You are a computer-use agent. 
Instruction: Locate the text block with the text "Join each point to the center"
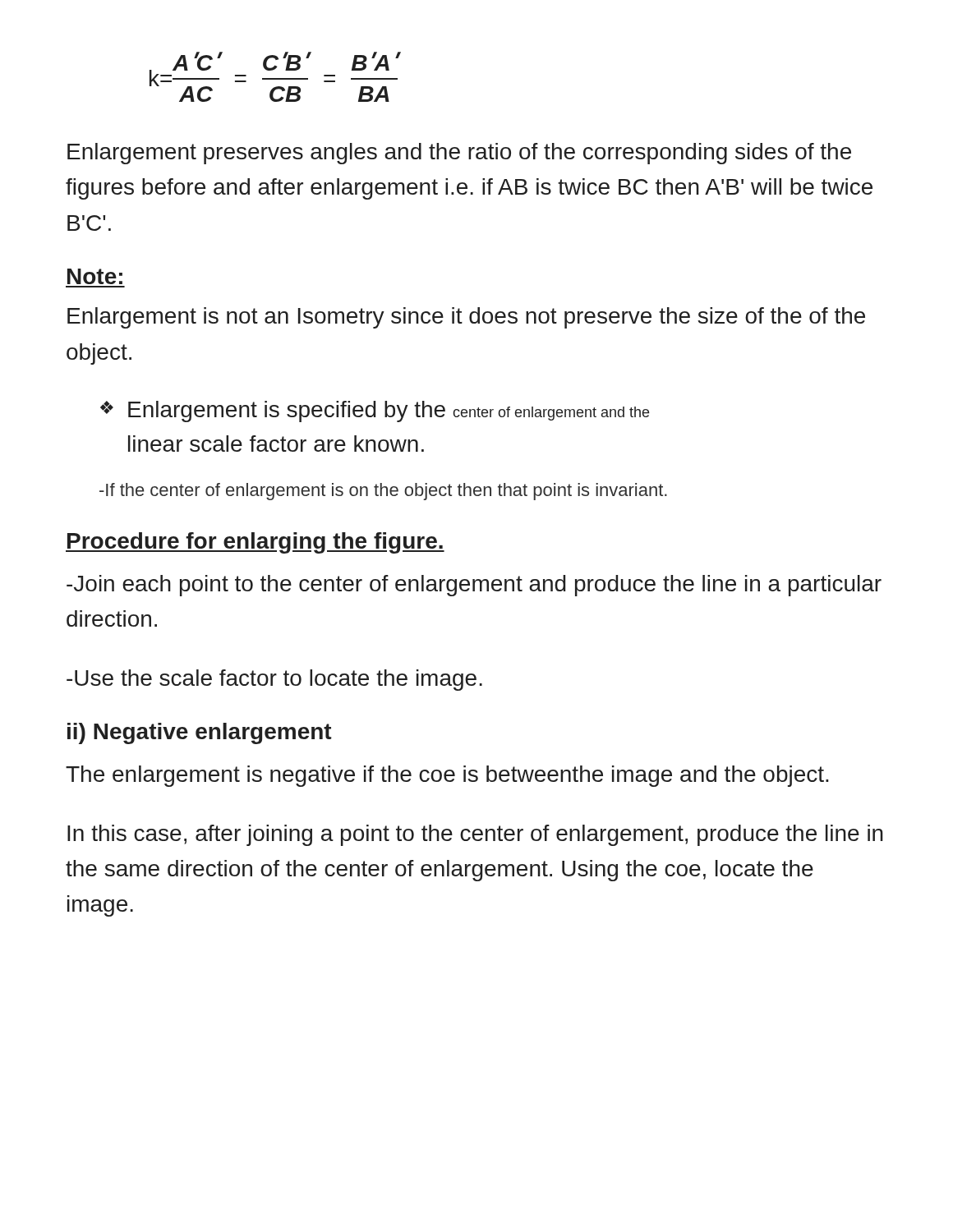click(x=474, y=601)
